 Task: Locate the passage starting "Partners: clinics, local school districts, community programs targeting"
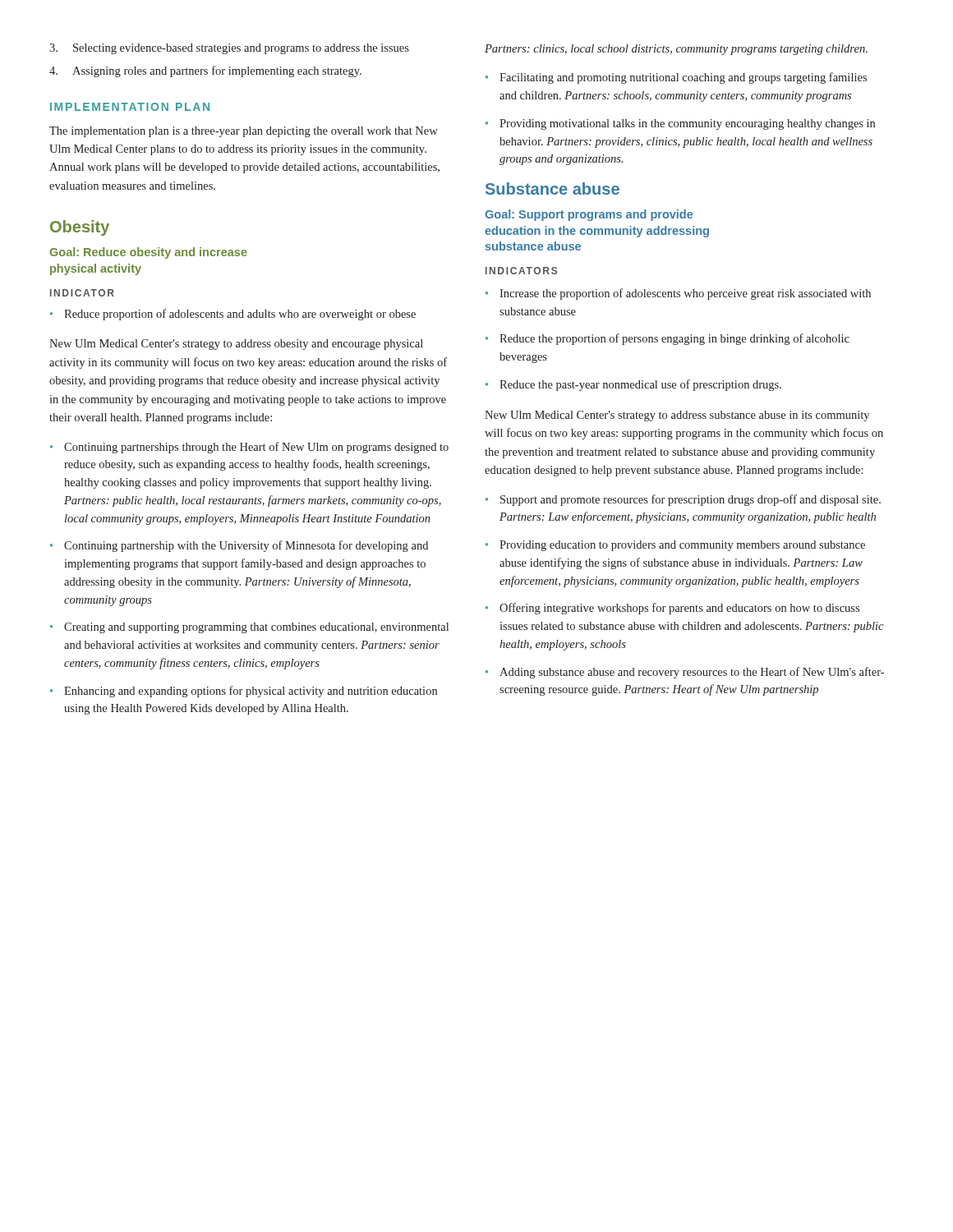tap(676, 48)
